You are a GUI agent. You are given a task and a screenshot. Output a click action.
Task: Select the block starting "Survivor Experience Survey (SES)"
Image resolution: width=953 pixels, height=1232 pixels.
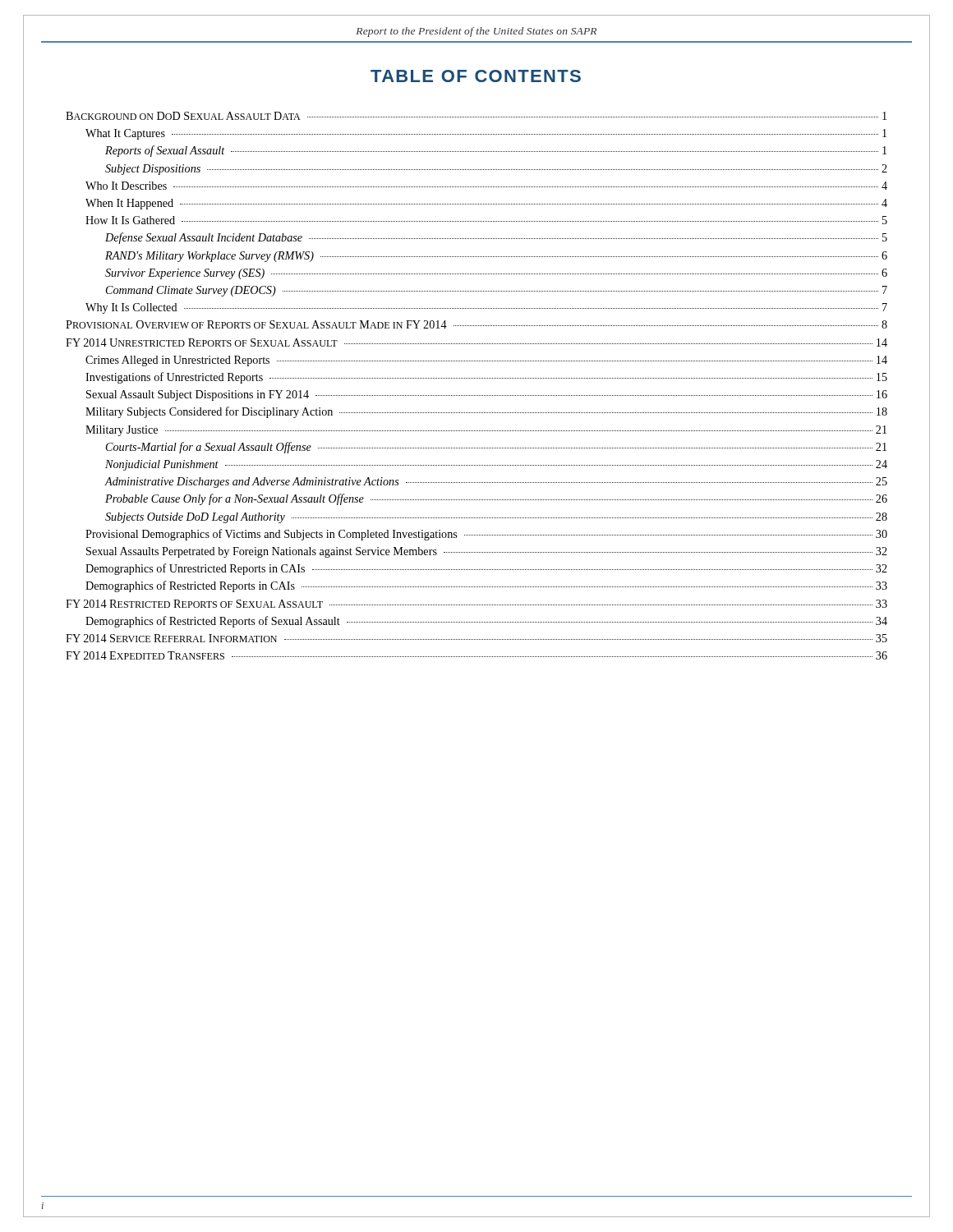click(x=496, y=273)
